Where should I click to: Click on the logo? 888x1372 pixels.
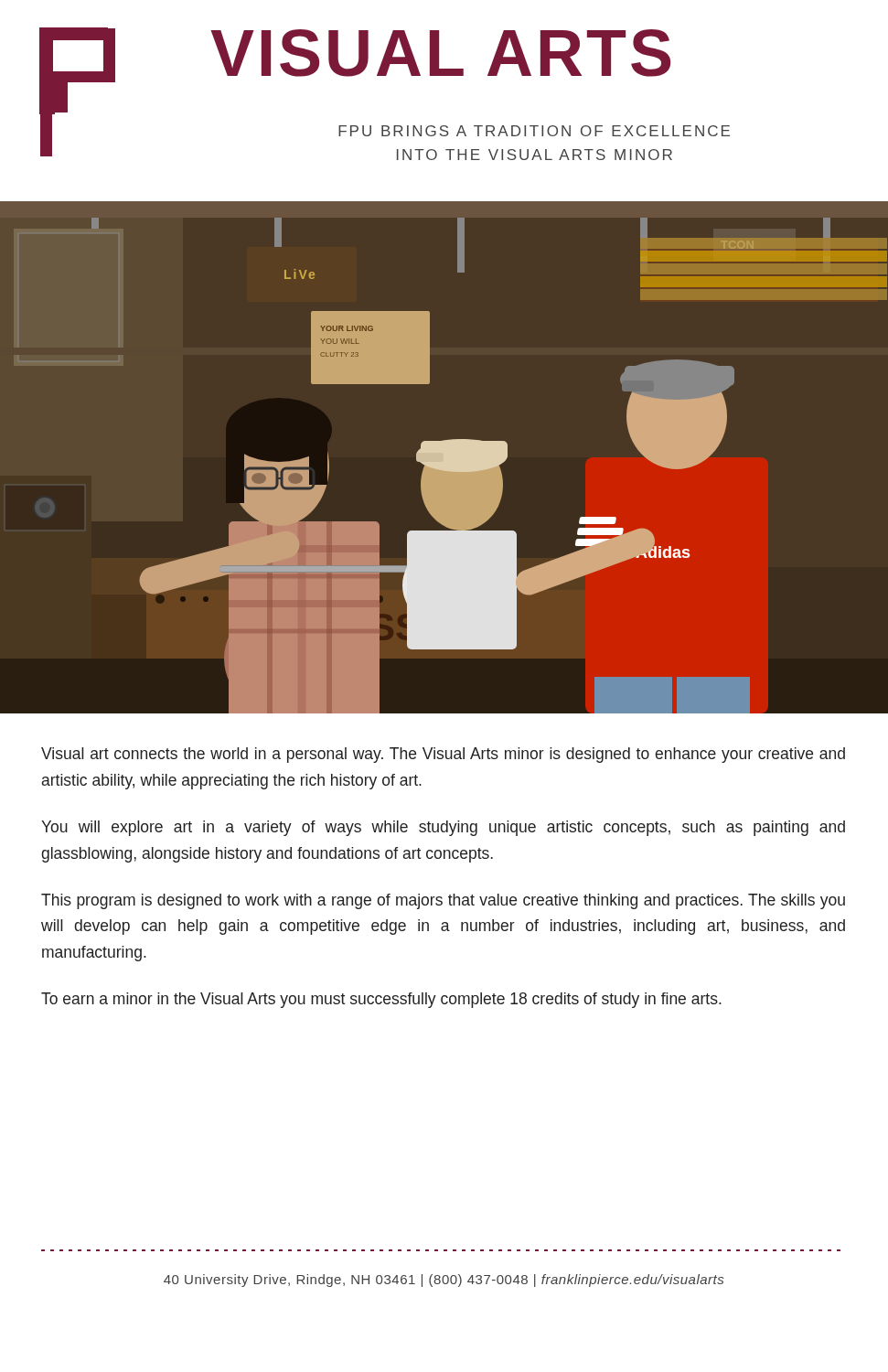(90, 95)
